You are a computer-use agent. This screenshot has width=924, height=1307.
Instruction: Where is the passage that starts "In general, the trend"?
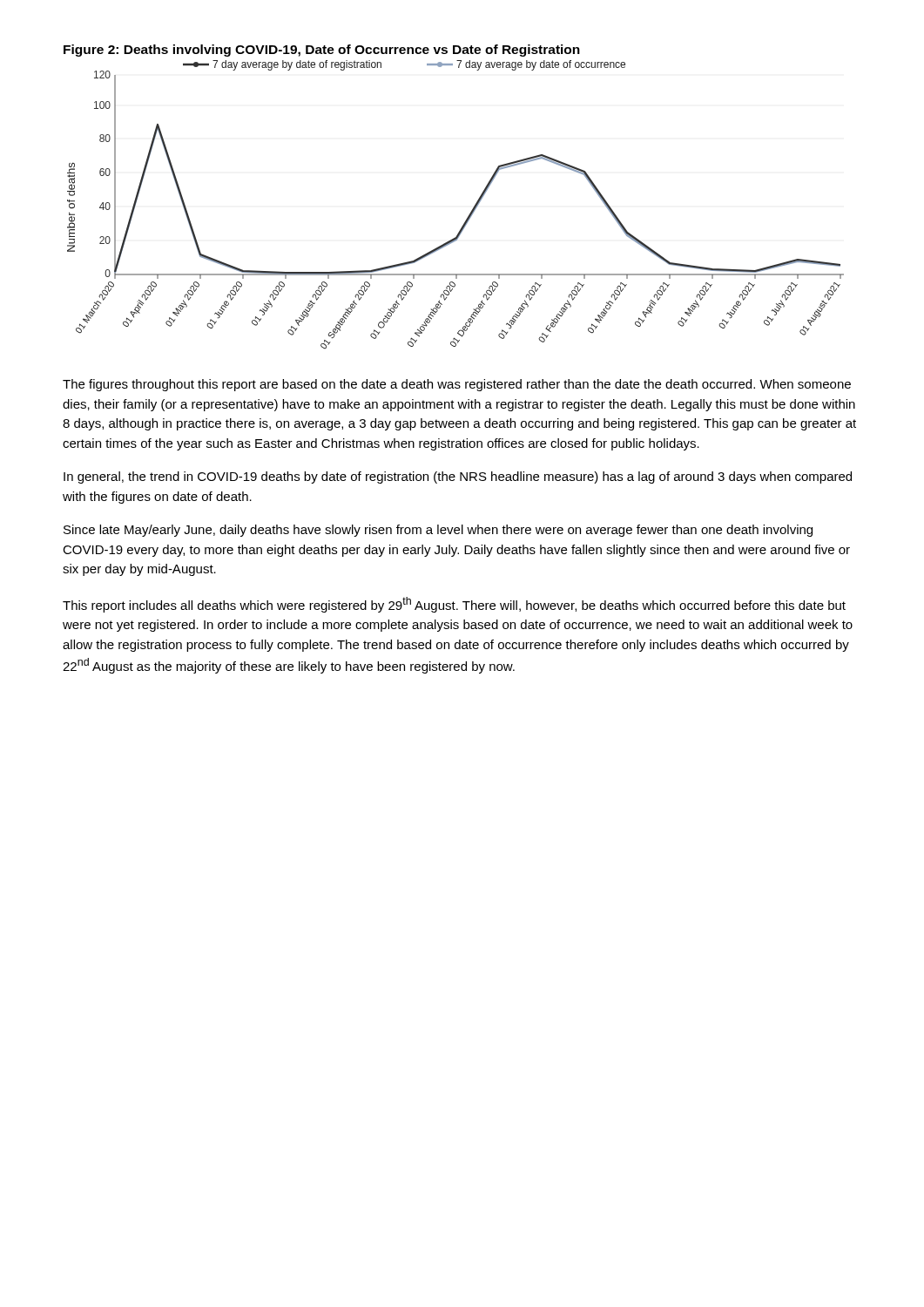(x=458, y=486)
